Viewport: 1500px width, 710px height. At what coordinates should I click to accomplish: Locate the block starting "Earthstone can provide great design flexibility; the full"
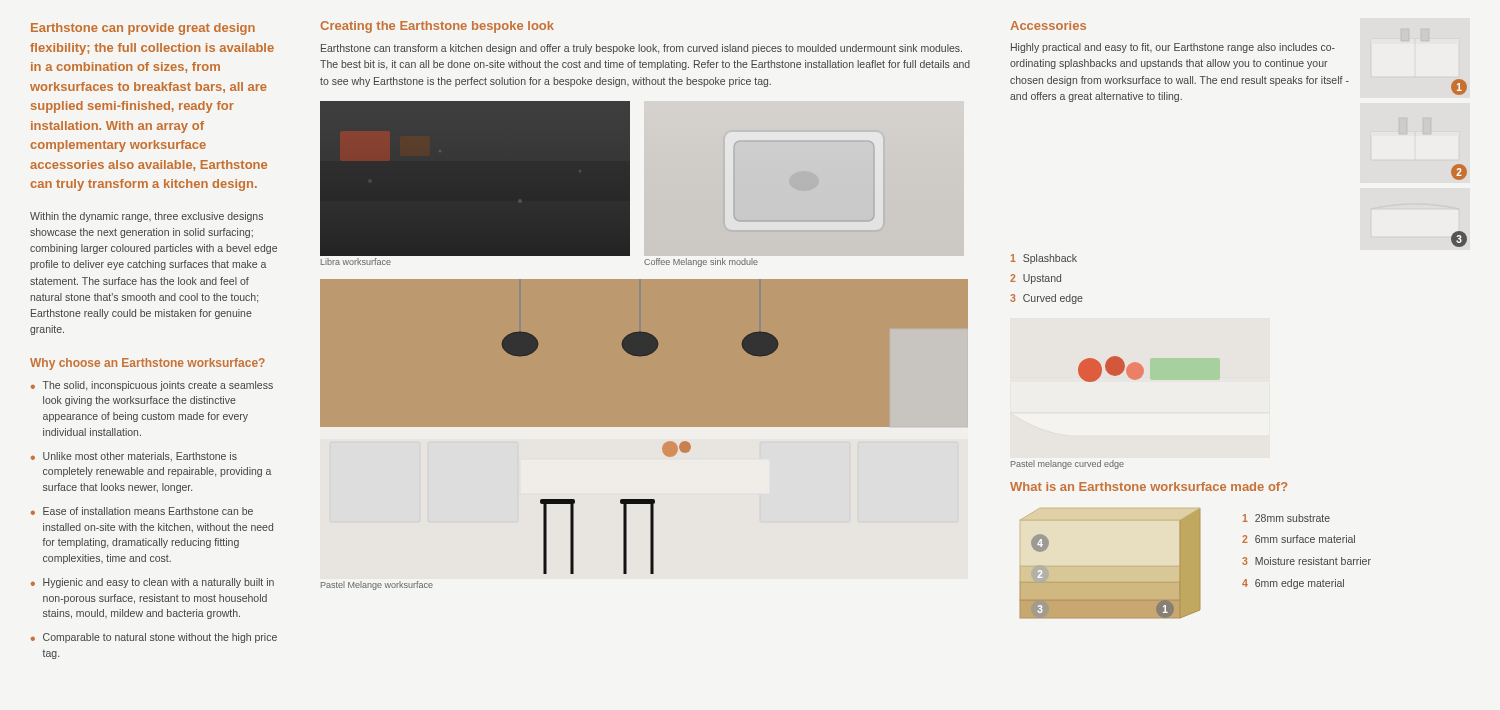152,106
